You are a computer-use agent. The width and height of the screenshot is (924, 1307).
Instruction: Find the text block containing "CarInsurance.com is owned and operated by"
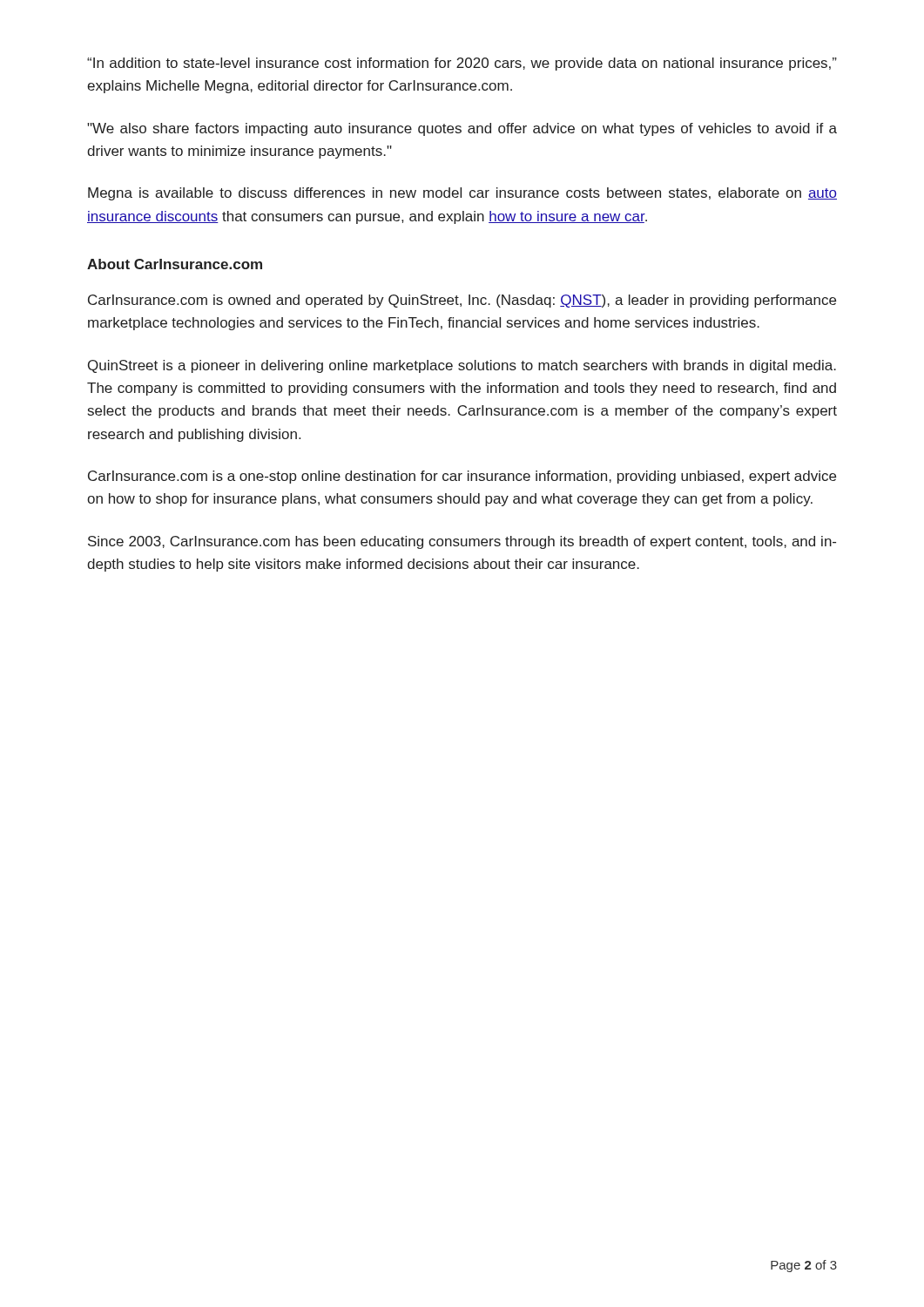pos(462,312)
